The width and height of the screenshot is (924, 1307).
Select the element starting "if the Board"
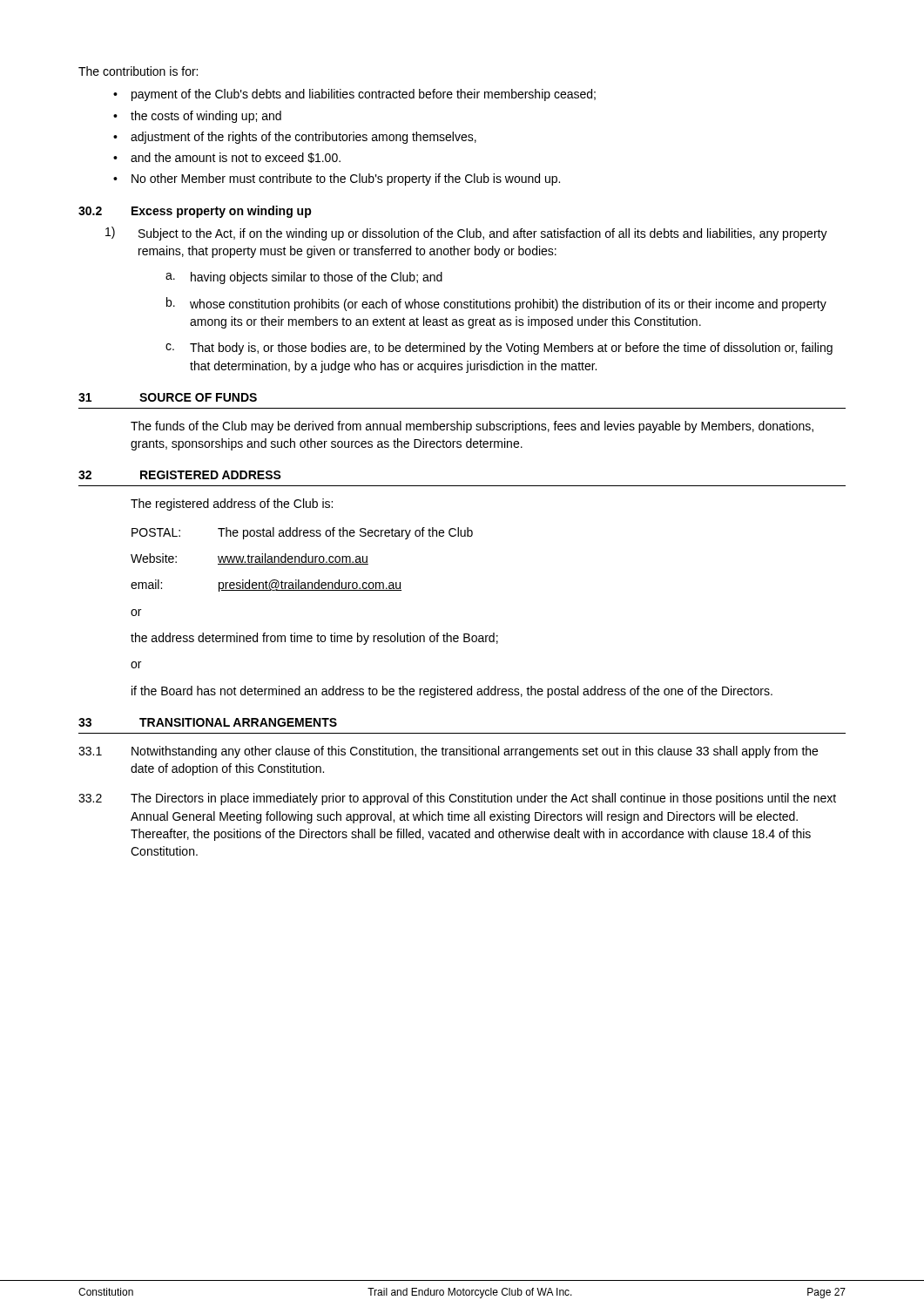[452, 691]
